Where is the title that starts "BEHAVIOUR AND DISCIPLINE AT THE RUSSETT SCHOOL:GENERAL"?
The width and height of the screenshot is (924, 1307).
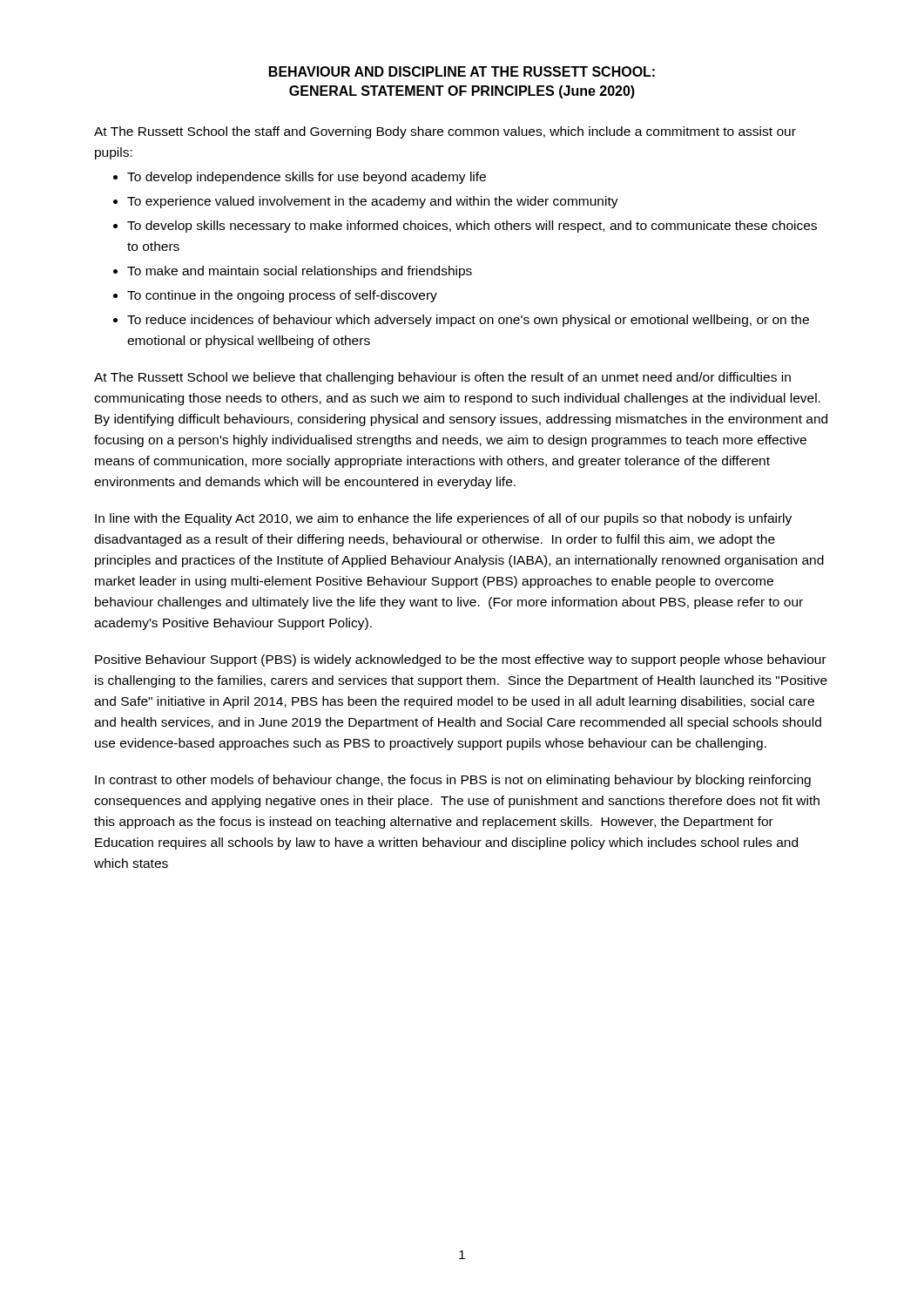462,82
